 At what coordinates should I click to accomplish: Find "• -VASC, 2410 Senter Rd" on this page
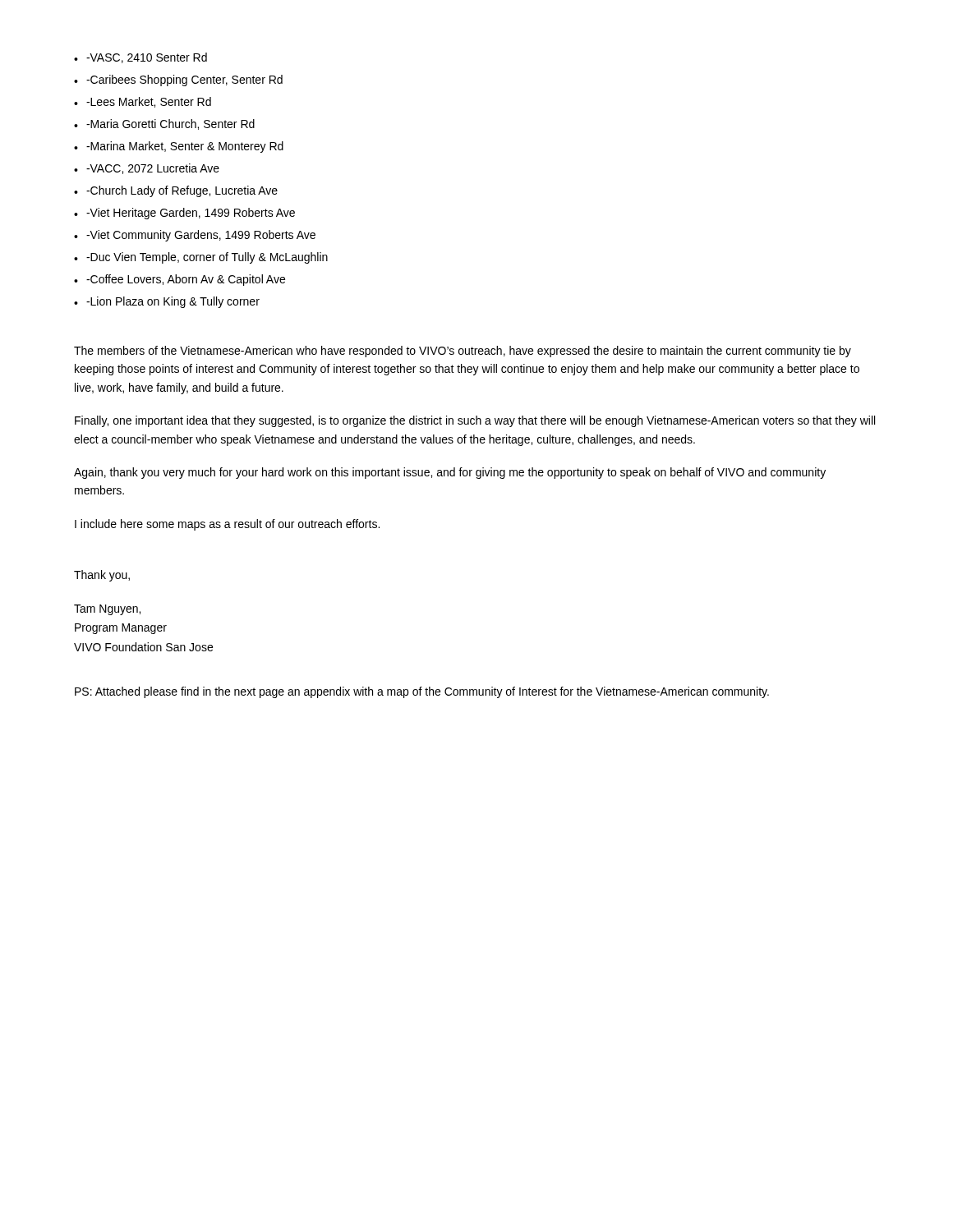[141, 59]
